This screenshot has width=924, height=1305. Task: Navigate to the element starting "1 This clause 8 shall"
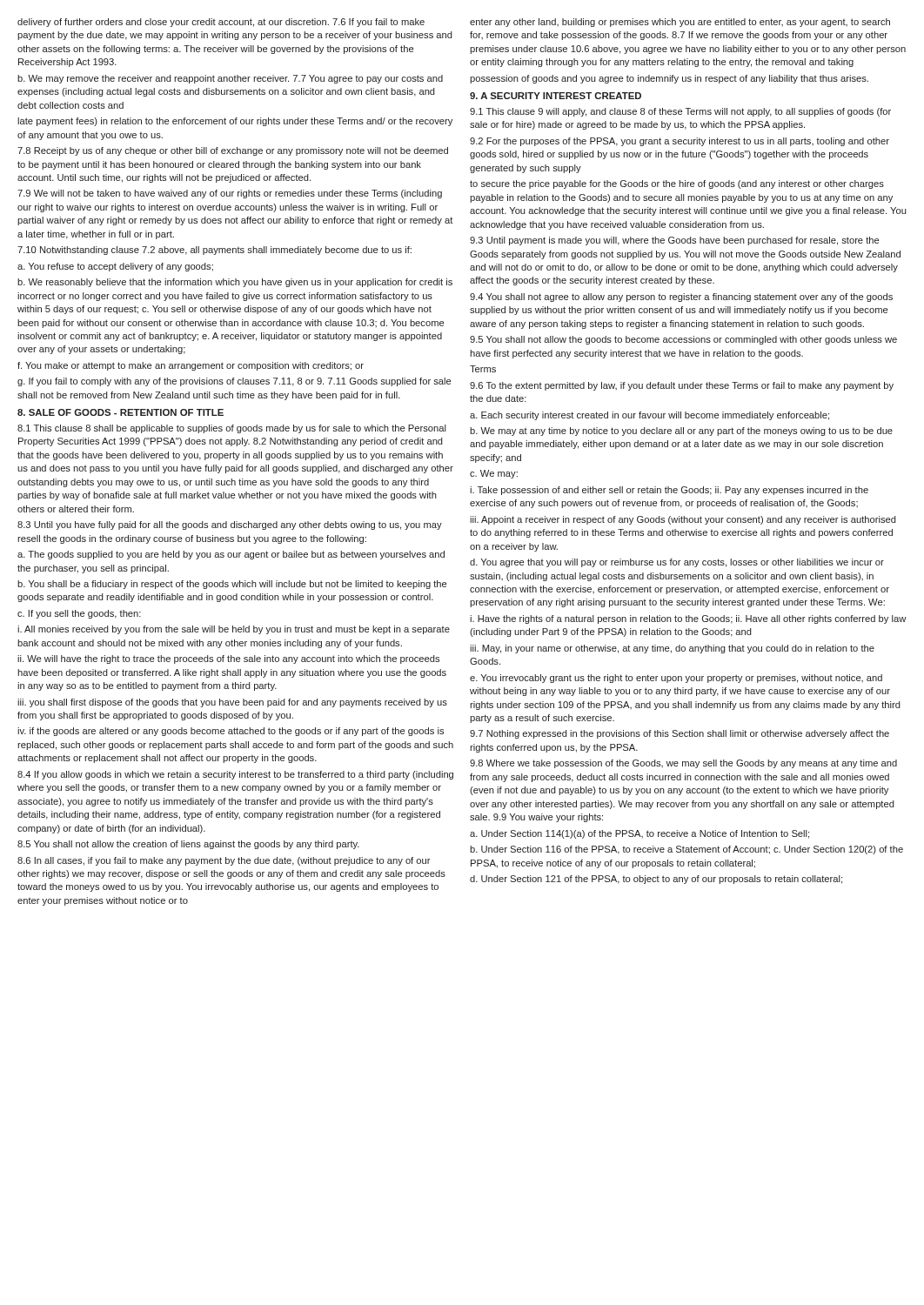236,665
